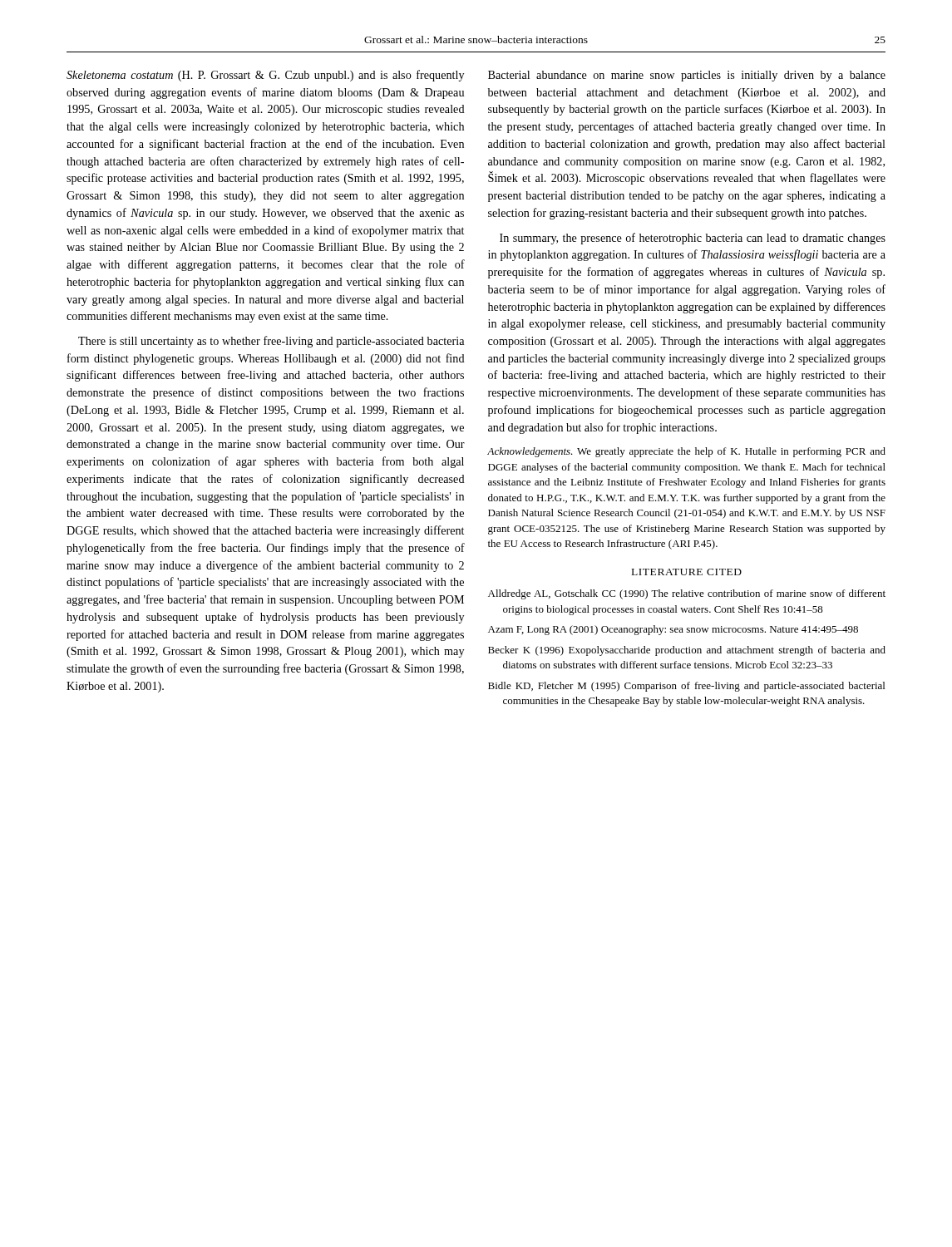This screenshot has height=1247, width=952.
Task: Locate the block of text that opens with "Skeletonema costatum (H."
Action: click(265, 196)
